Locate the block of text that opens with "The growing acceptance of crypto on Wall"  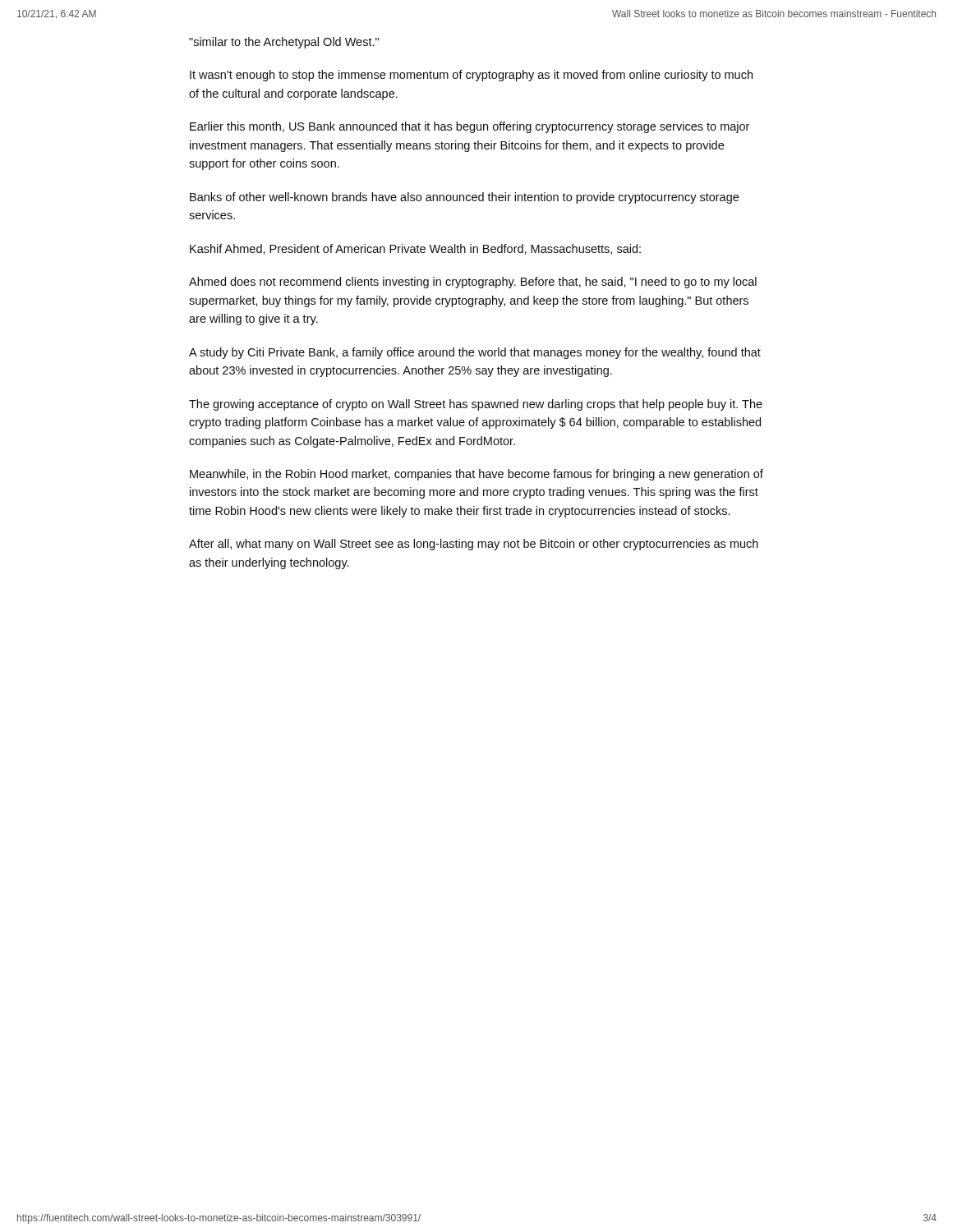click(x=476, y=422)
